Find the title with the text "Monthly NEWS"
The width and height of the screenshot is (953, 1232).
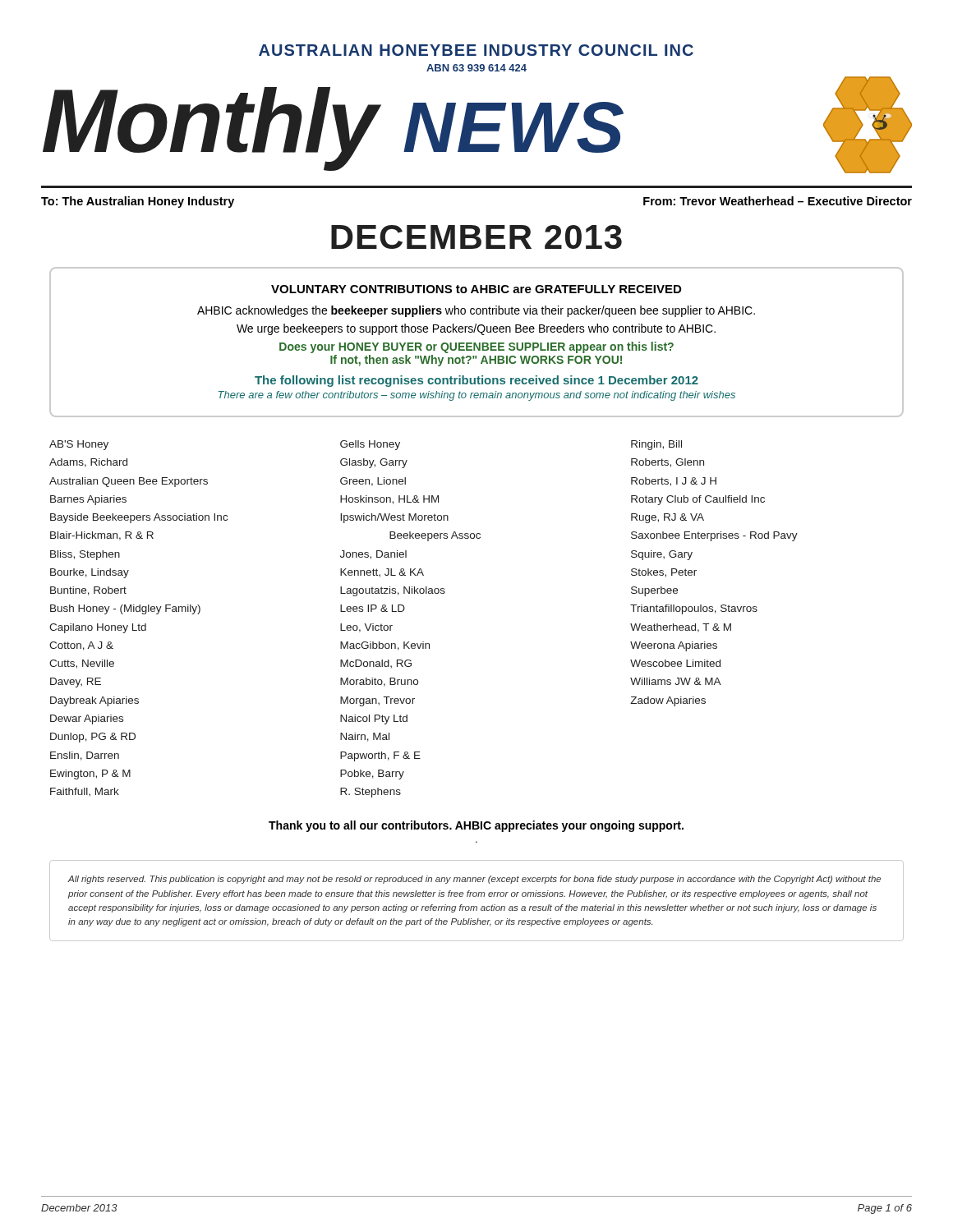click(476, 126)
